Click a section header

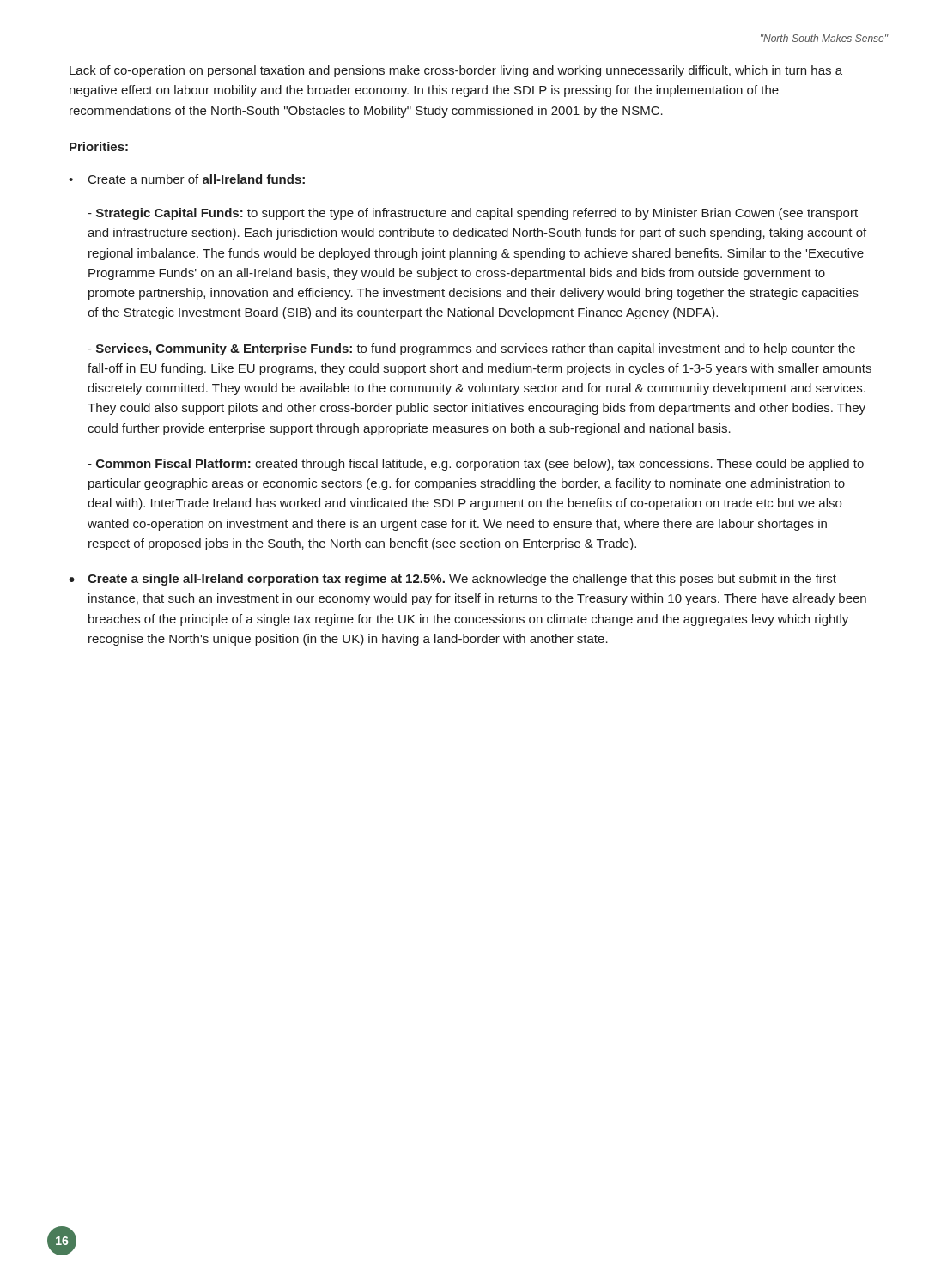coord(99,146)
